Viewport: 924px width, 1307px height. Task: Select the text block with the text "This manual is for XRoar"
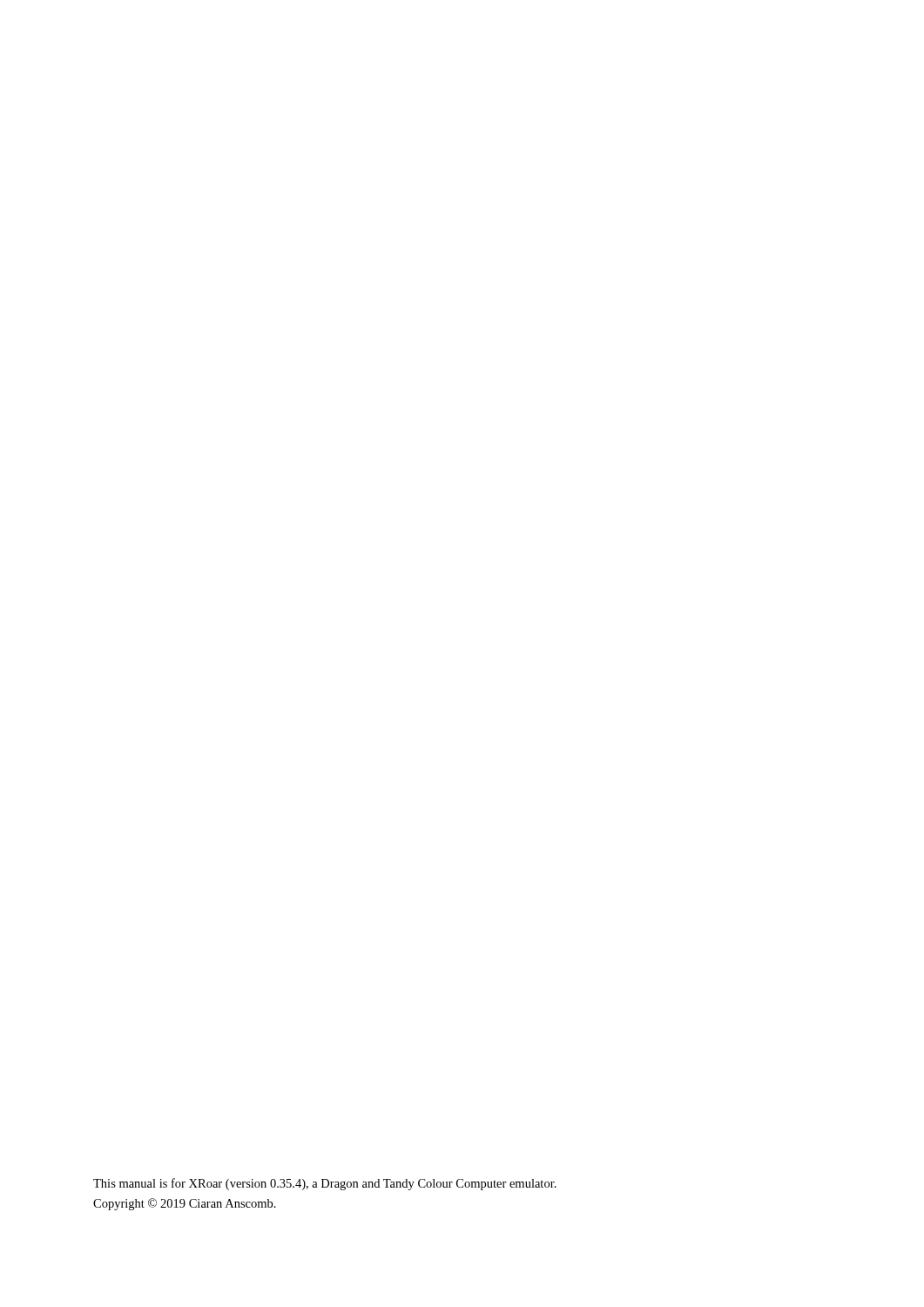(325, 1193)
